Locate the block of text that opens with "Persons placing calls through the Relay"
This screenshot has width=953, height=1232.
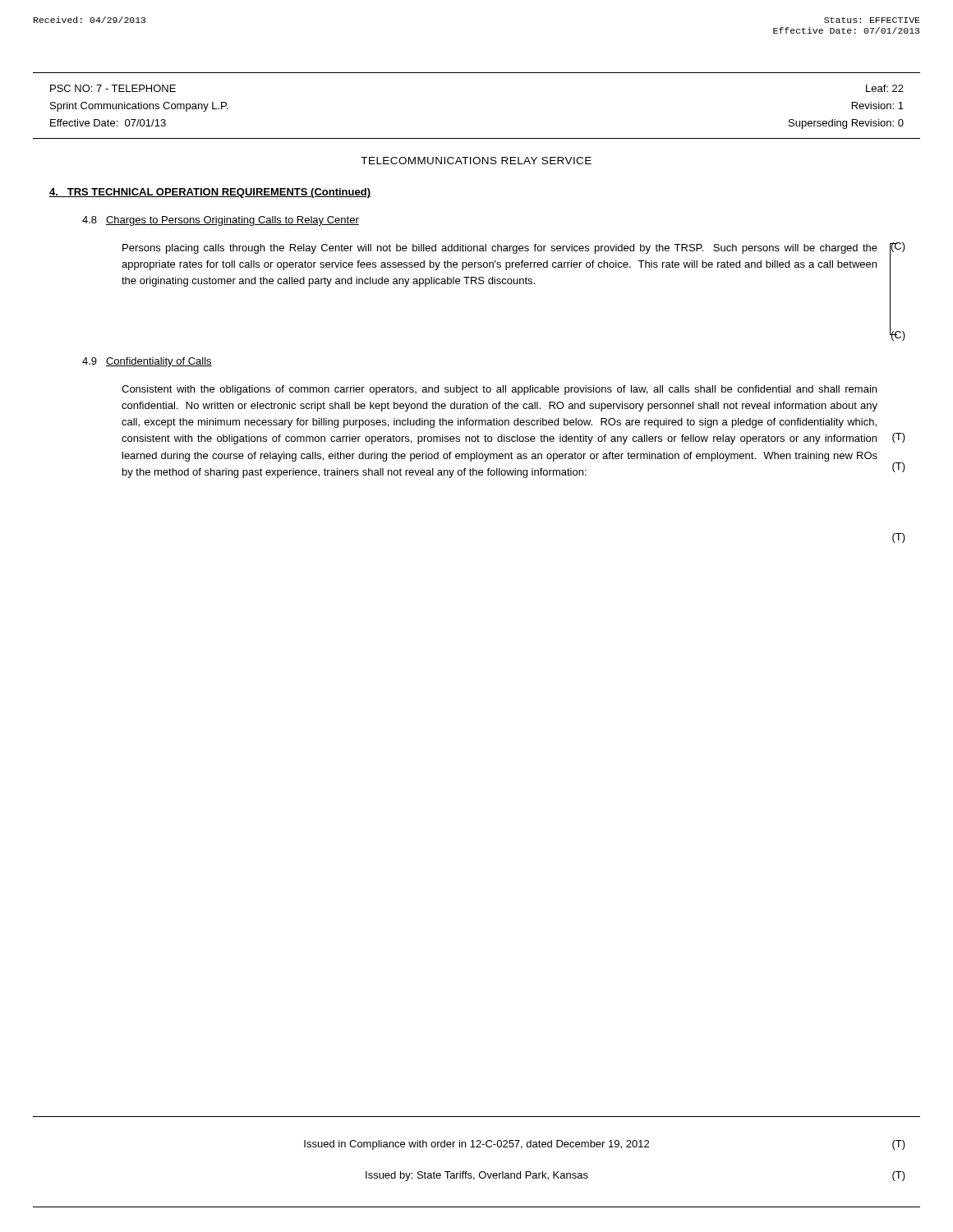(500, 264)
